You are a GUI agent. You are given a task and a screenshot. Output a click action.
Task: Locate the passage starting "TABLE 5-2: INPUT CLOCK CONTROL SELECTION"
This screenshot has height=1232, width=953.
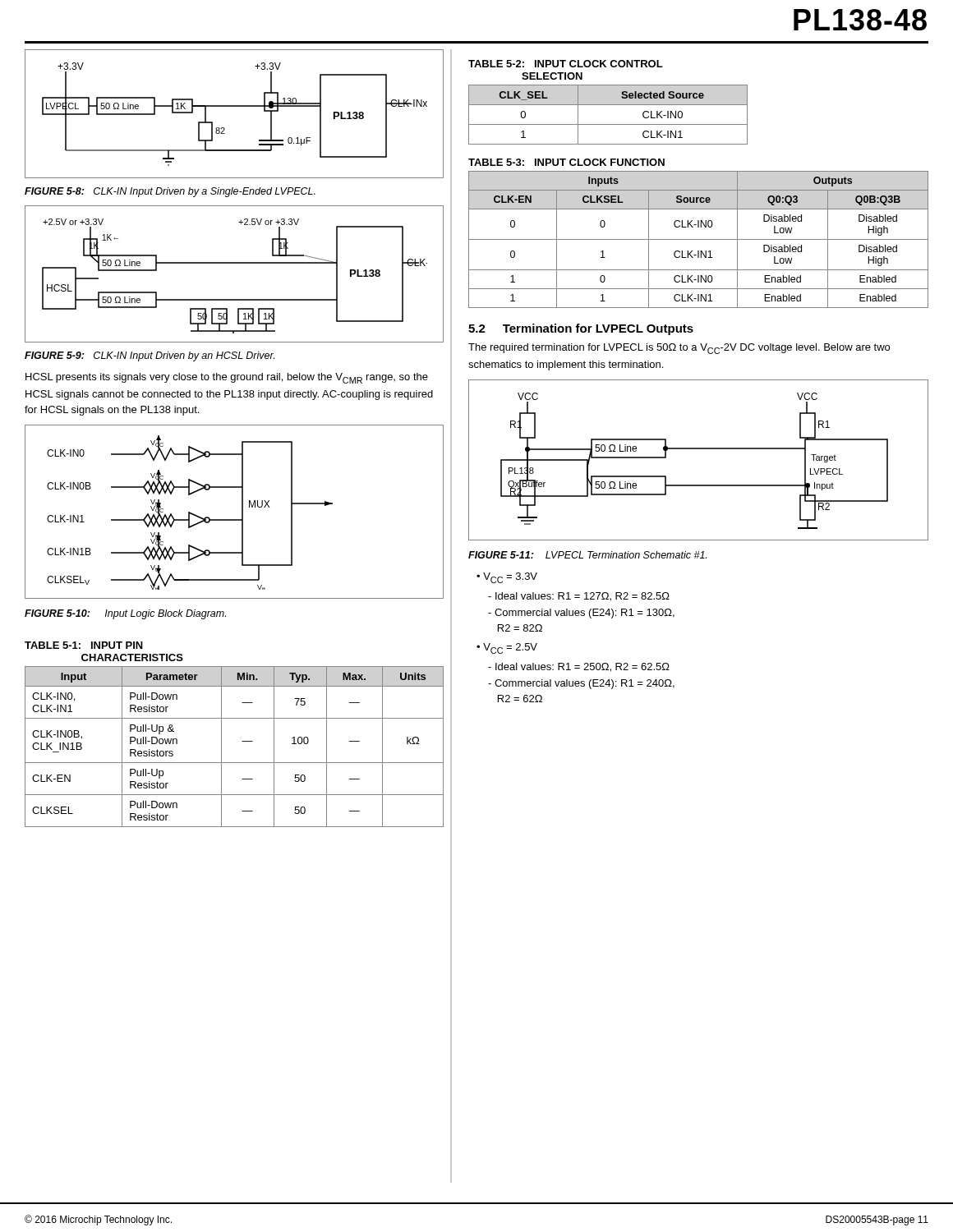[566, 70]
